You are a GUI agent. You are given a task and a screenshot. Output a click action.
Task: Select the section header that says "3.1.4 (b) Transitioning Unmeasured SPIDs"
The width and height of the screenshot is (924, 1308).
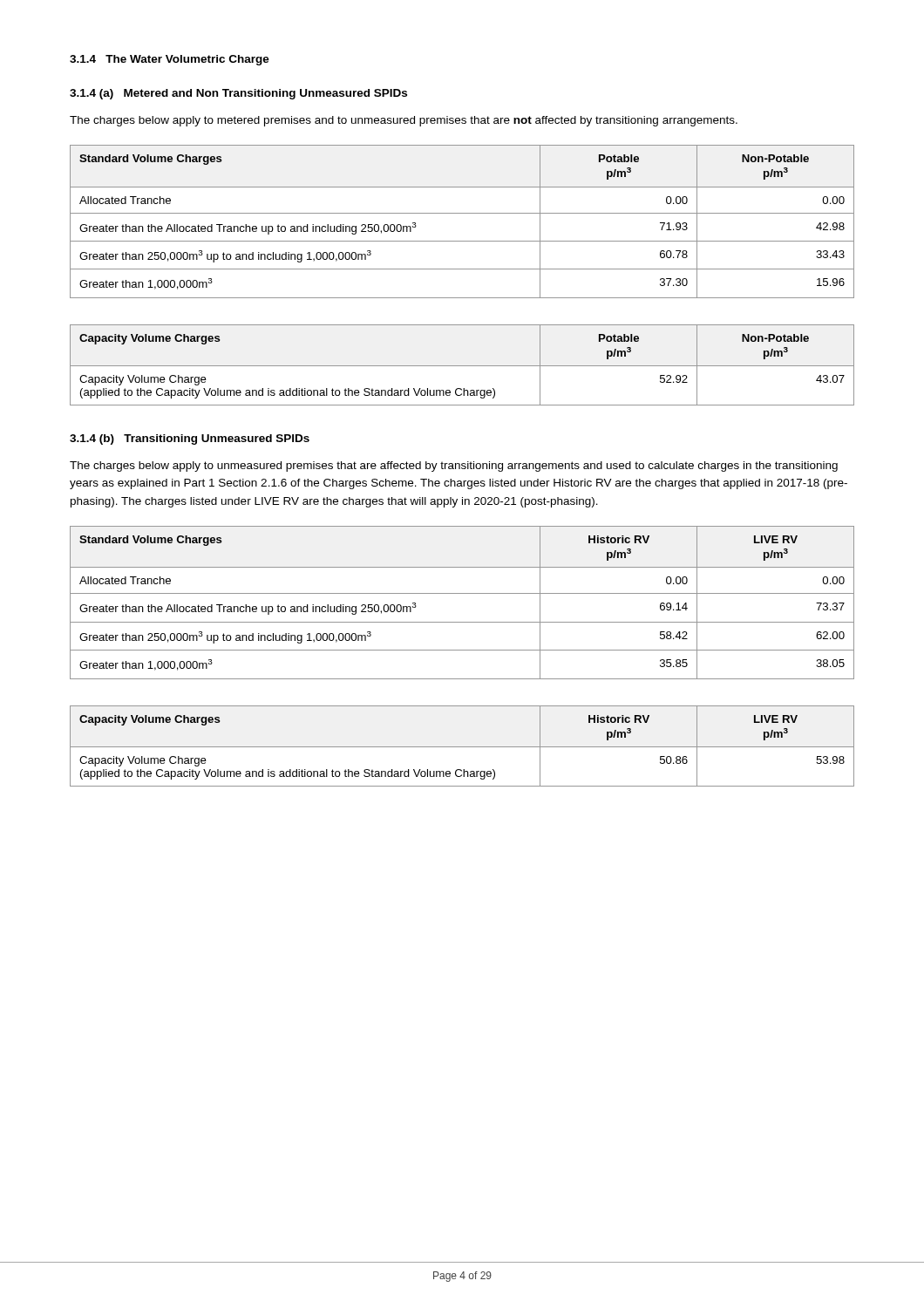click(x=190, y=438)
